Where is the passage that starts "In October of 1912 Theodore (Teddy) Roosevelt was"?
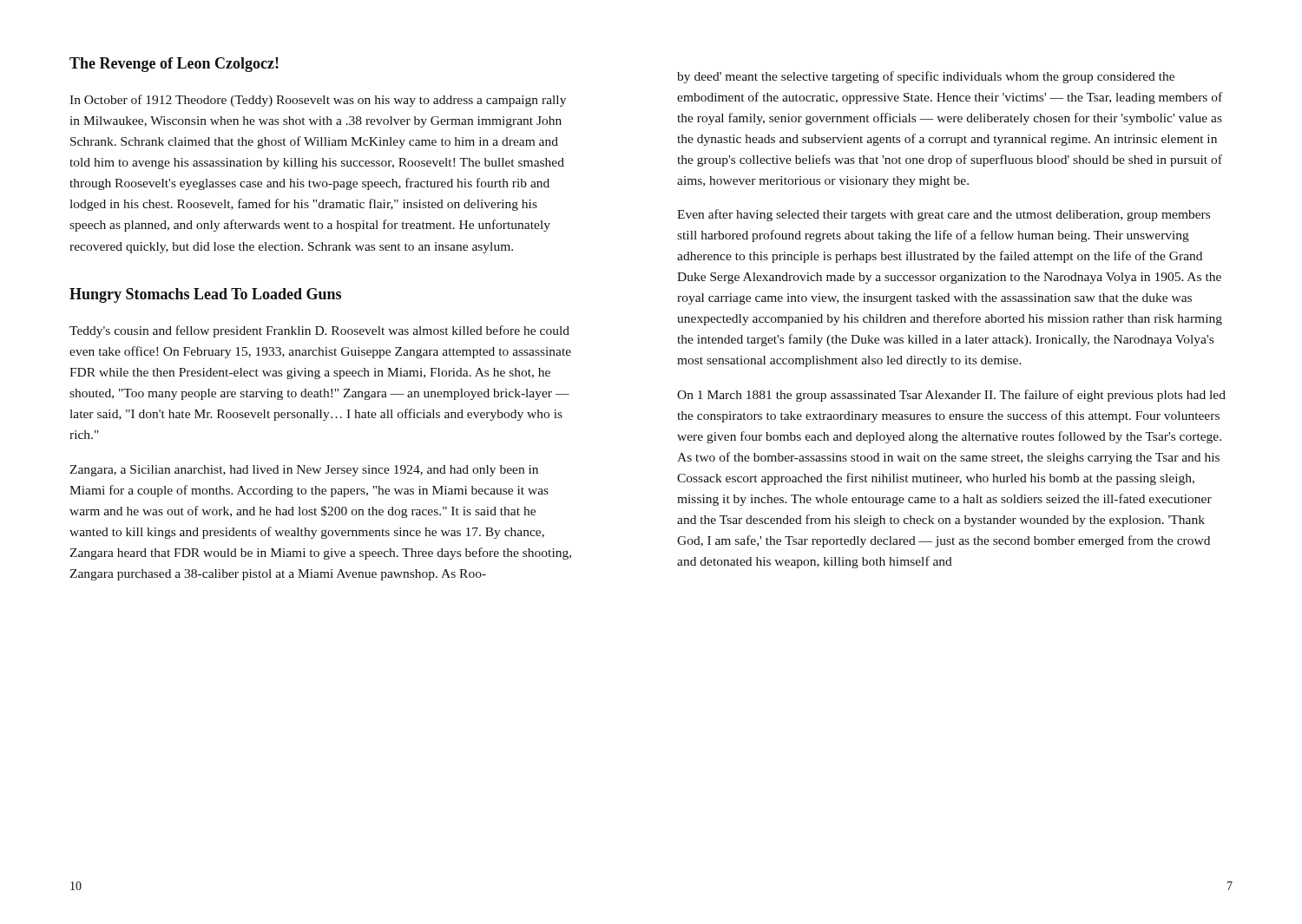This screenshot has width=1302, height=924. [321, 173]
